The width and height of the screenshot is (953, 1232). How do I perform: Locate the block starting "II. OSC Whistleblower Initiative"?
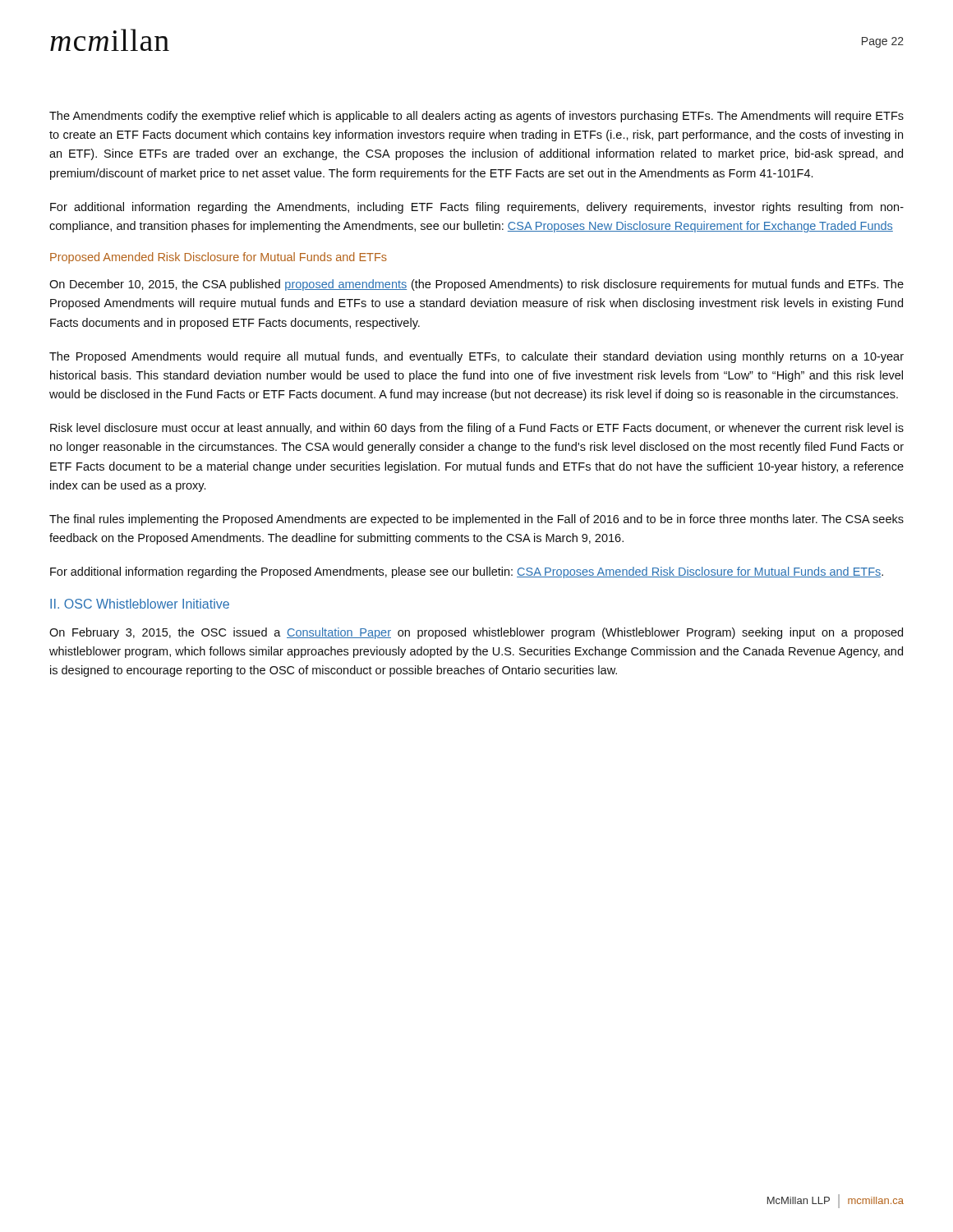coord(140,604)
